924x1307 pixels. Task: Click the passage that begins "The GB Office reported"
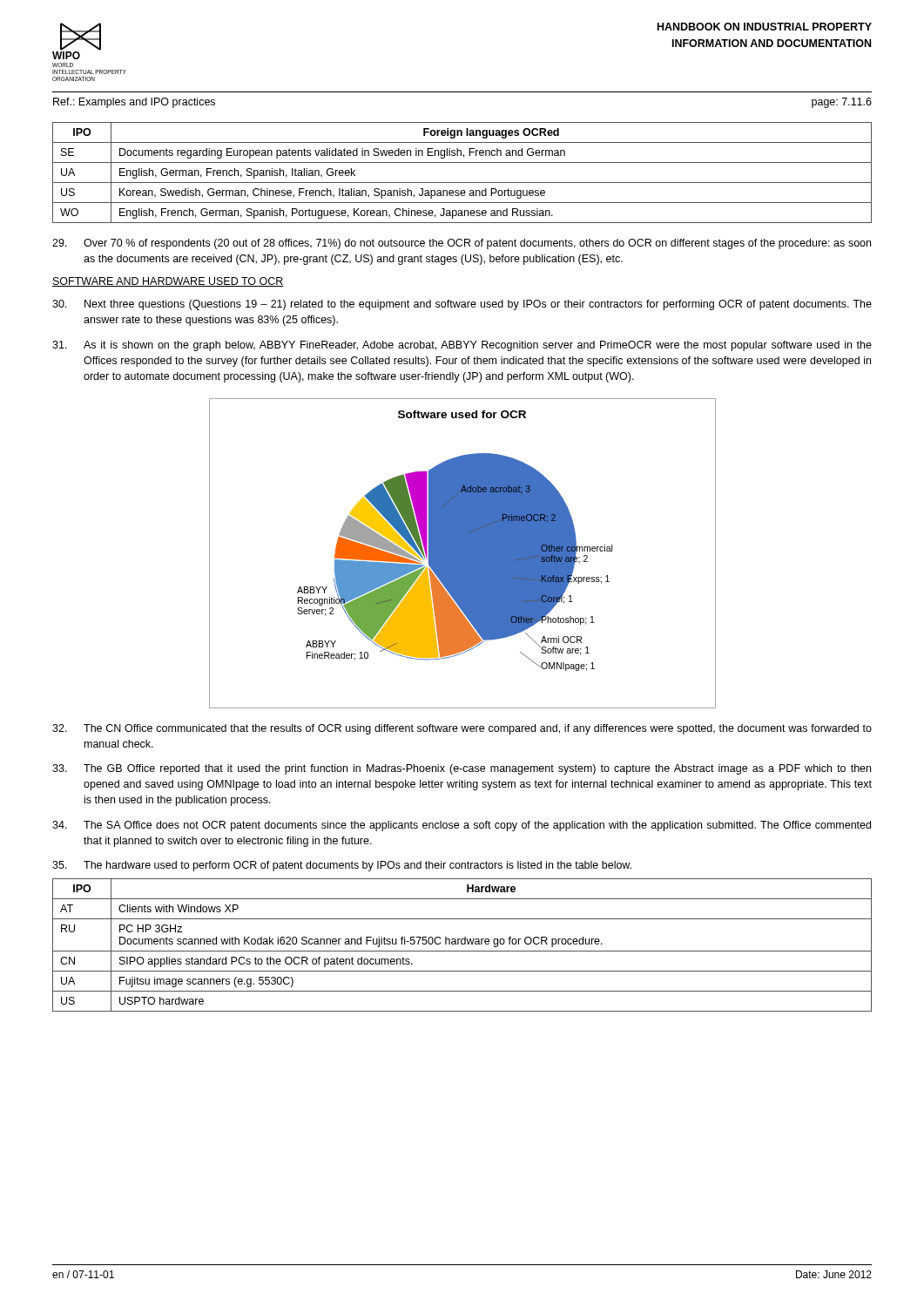click(x=462, y=784)
